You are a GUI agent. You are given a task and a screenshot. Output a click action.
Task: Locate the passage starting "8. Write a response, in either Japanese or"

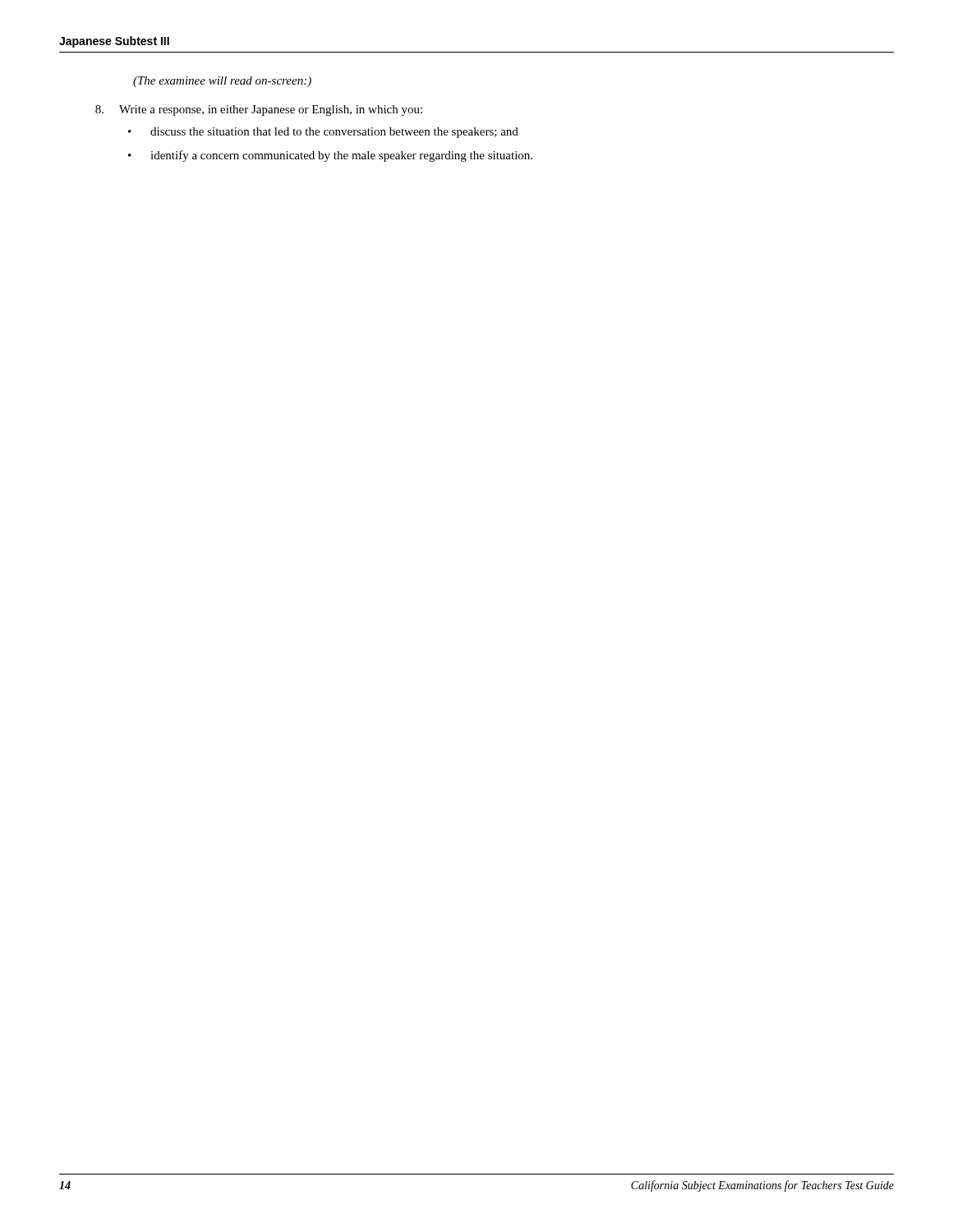point(476,138)
